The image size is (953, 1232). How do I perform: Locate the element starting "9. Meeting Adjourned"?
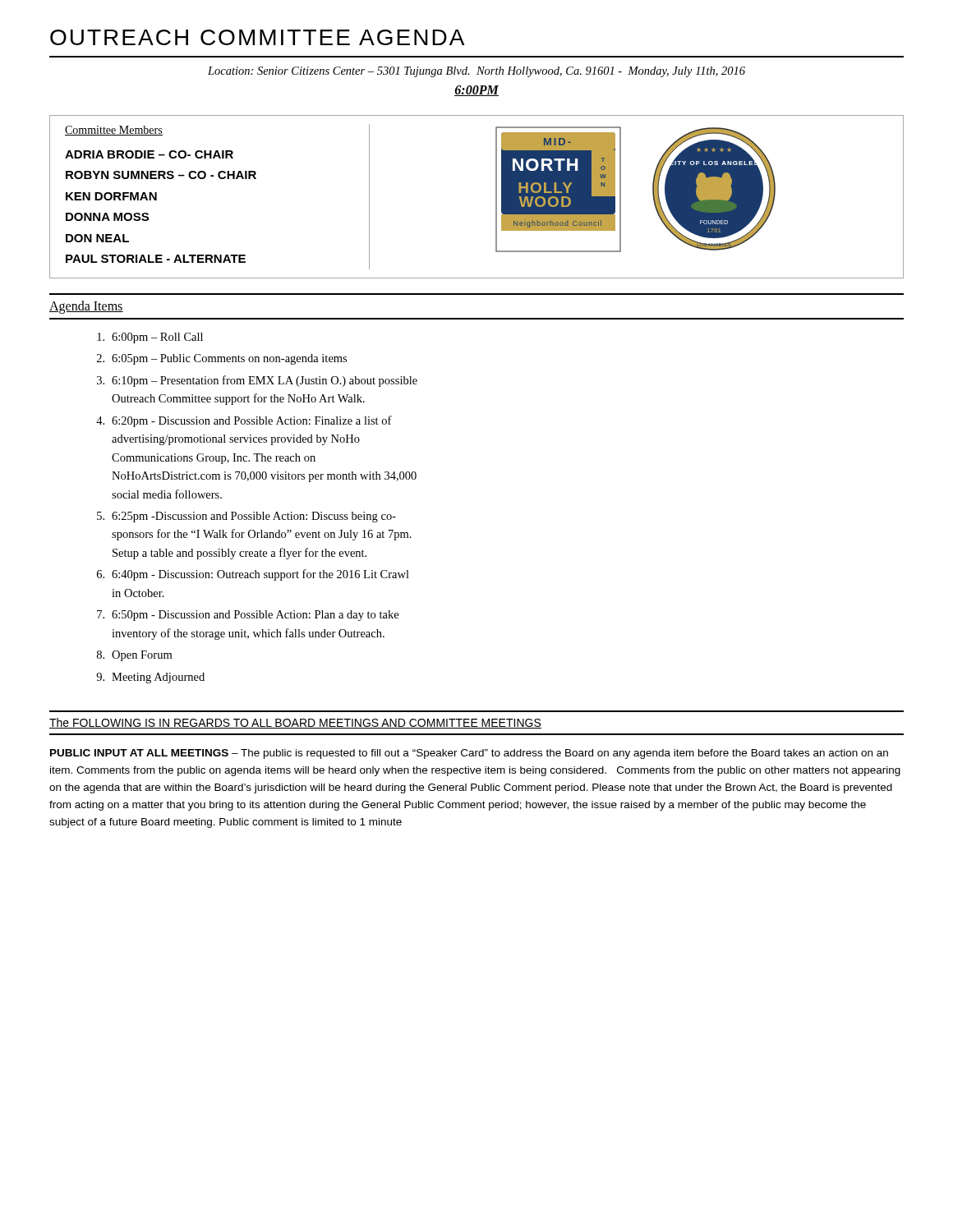click(x=143, y=677)
